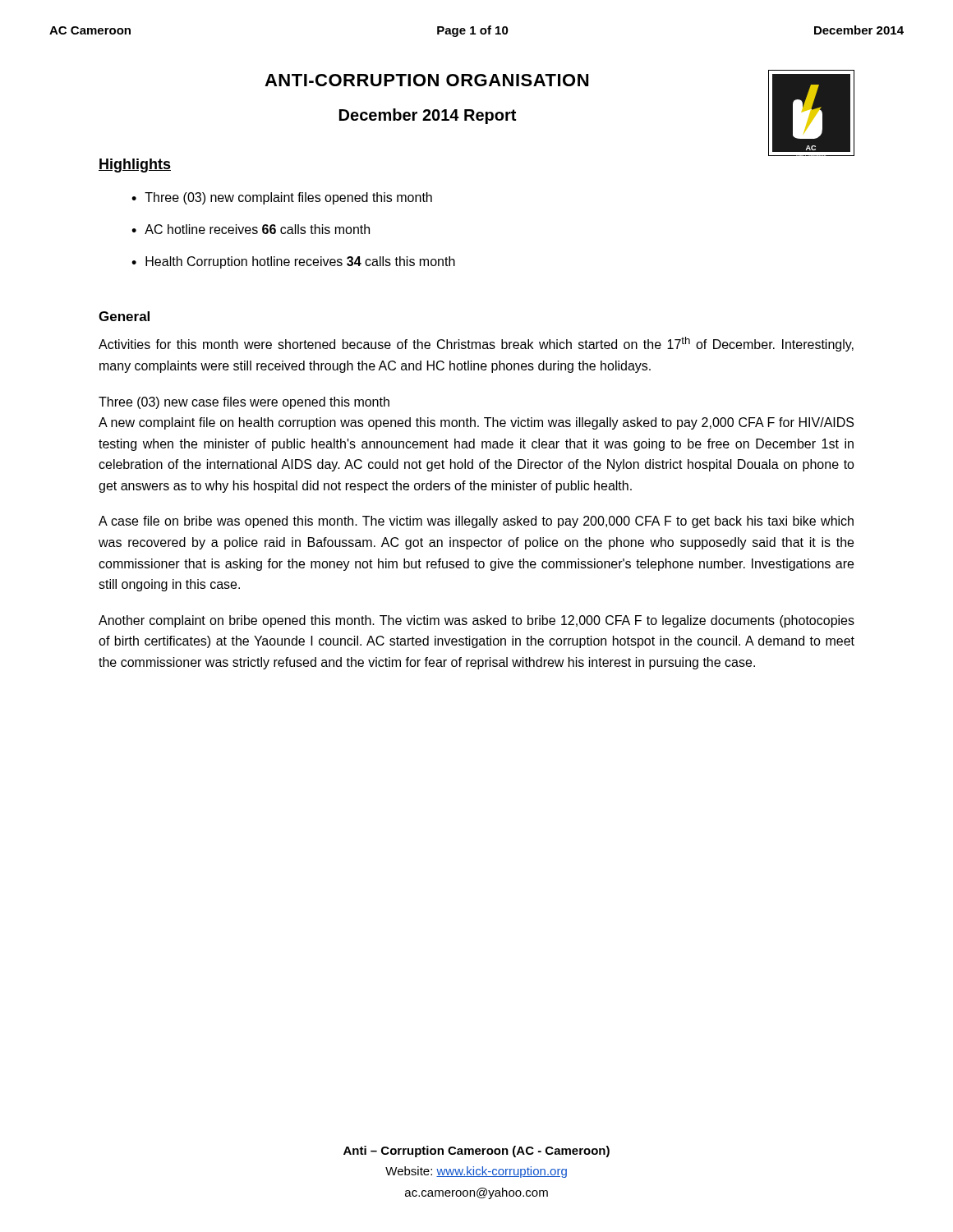Navigate to the element starting "• AC hotline receives 66 calls this"
Viewport: 953px width, 1232px height.
click(251, 231)
